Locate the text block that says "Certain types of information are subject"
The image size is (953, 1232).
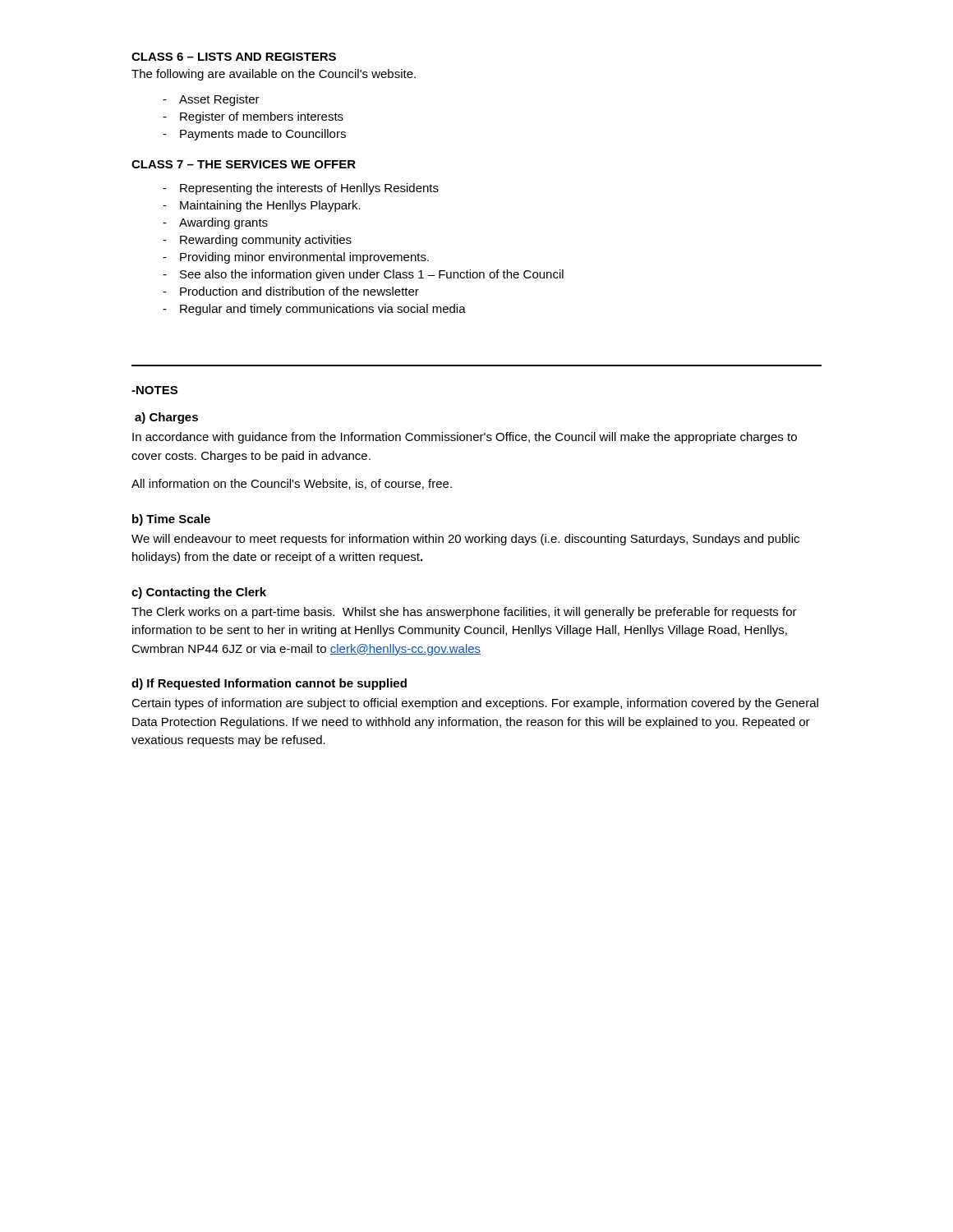[x=475, y=721]
